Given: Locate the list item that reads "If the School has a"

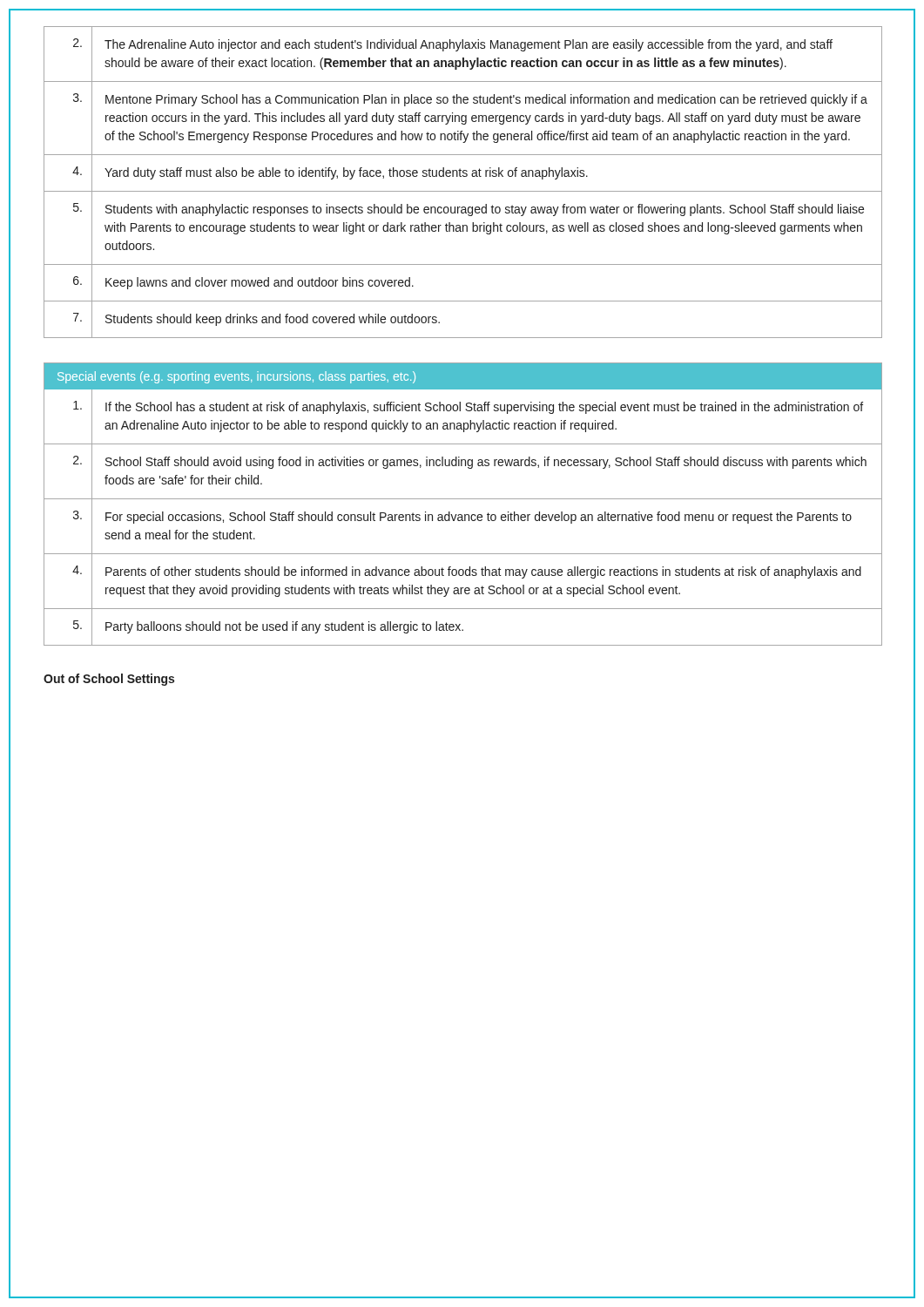Looking at the screenshot, I should click(463, 416).
